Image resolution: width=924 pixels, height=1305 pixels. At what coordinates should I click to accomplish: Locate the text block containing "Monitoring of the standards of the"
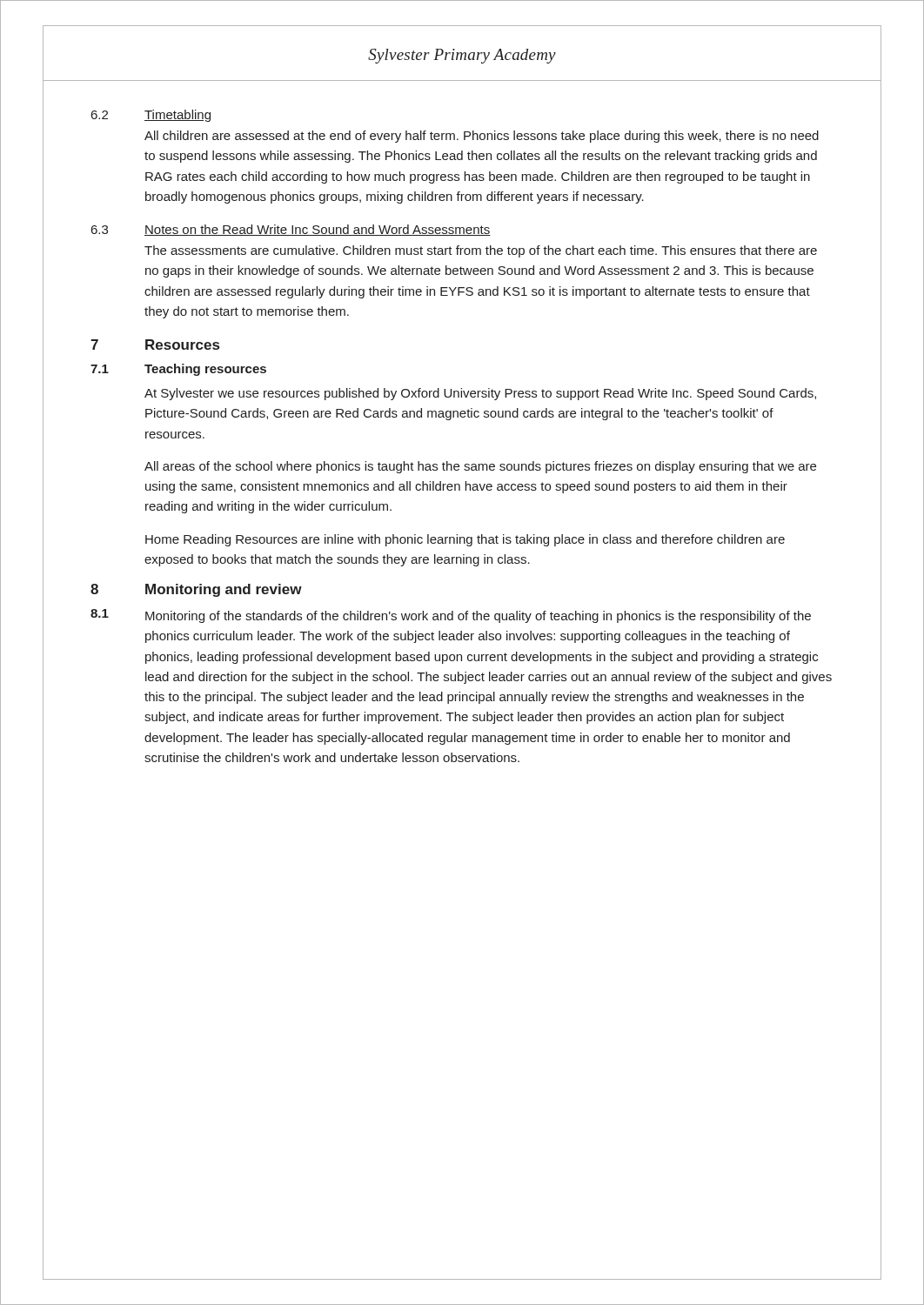[x=488, y=686]
